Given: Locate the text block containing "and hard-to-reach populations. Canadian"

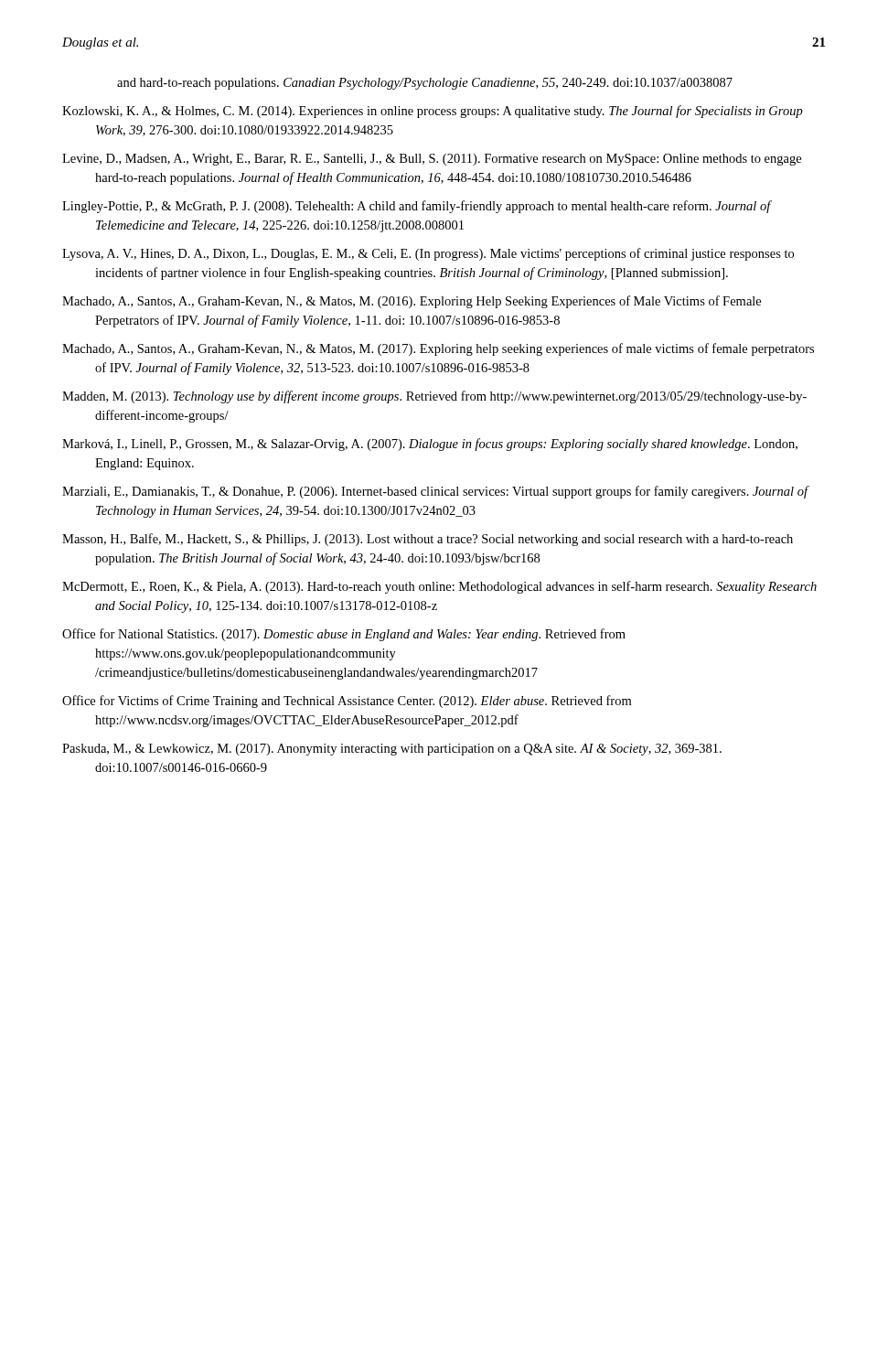Looking at the screenshot, I should click(x=425, y=82).
